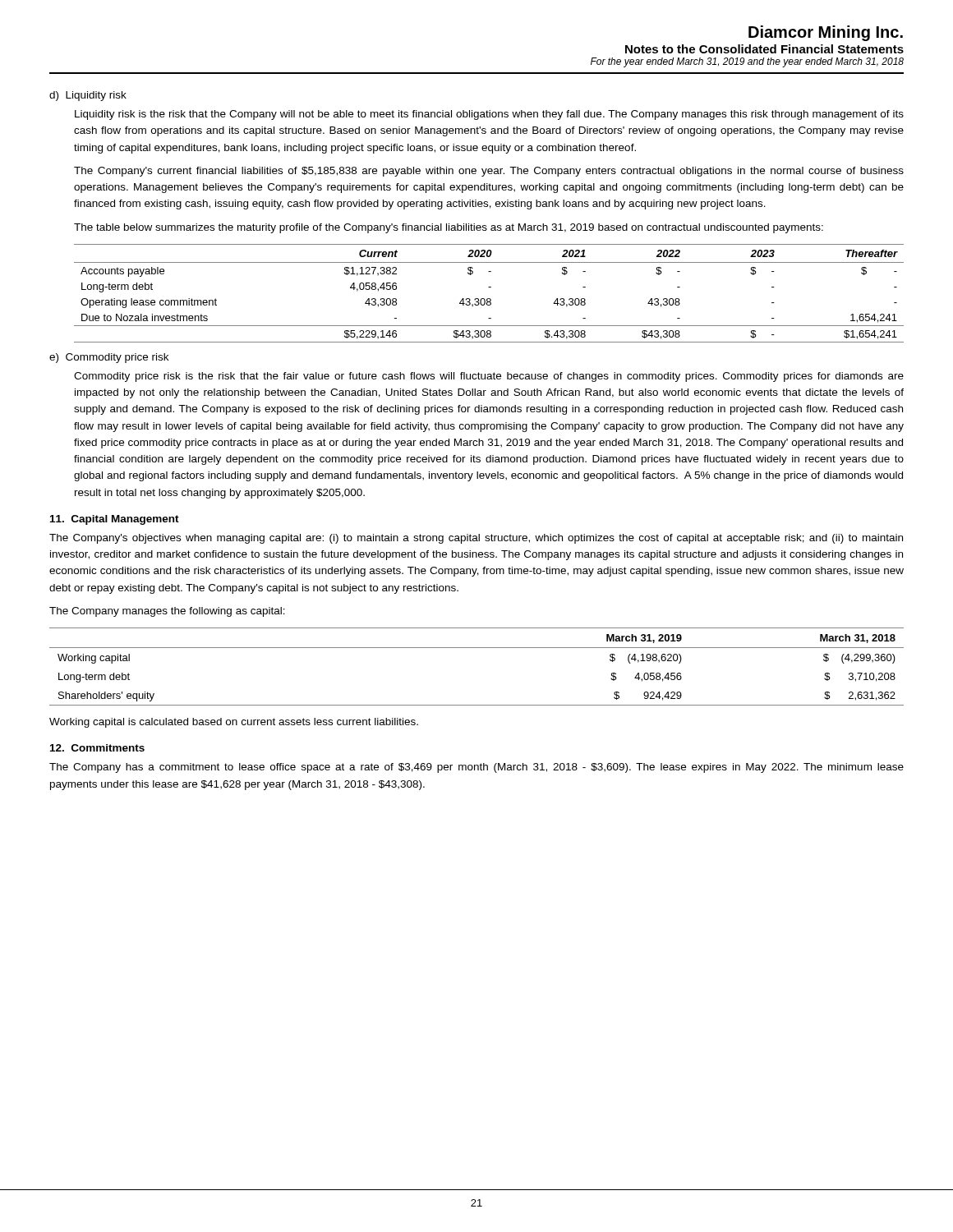Image resolution: width=953 pixels, height=1232 pixels.
Task: Locate the text "The Company manages the following as capital:"
Action: coord(167,610)
